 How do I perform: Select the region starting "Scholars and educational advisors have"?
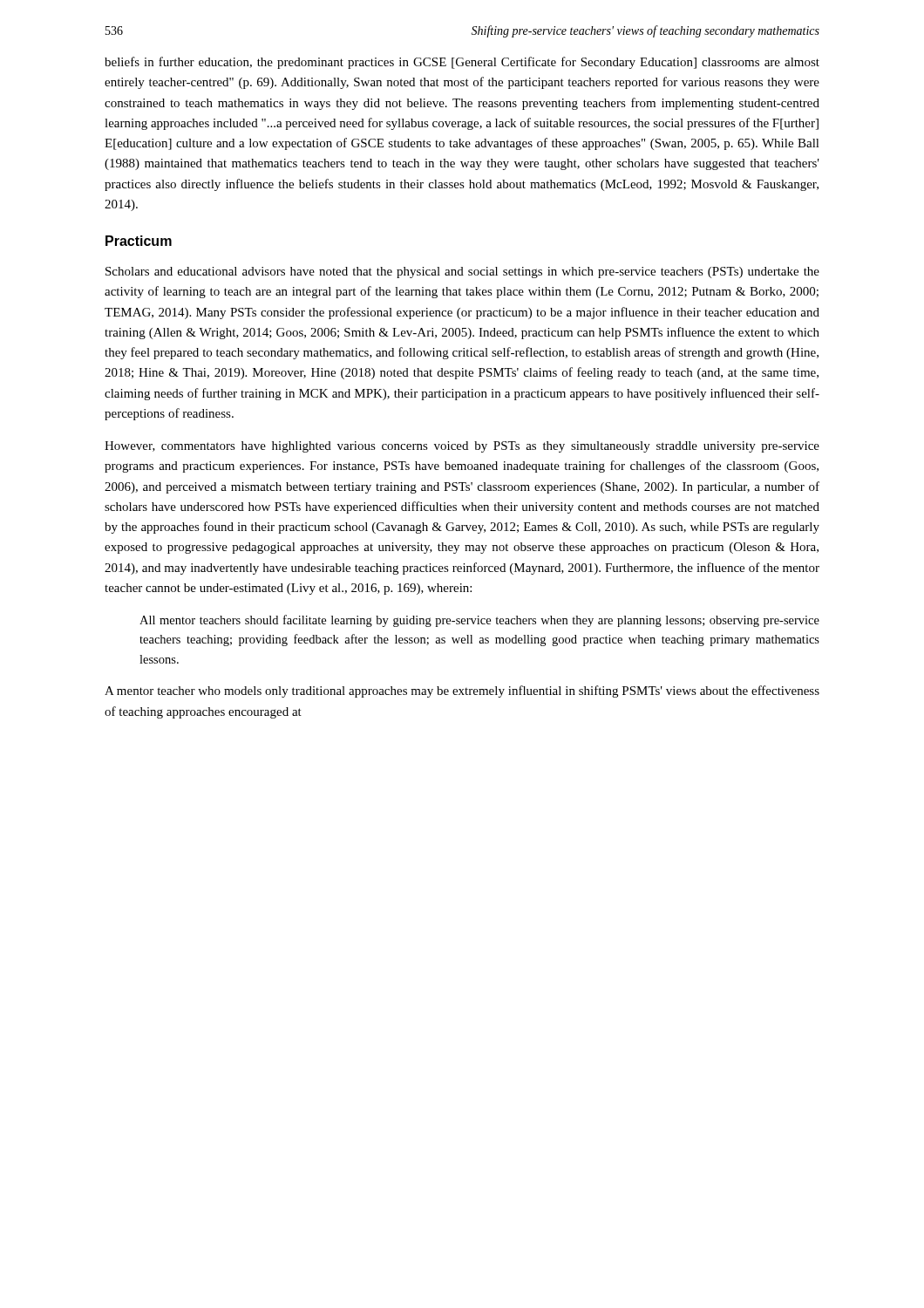pyautogui.click(x=462, y=343)
